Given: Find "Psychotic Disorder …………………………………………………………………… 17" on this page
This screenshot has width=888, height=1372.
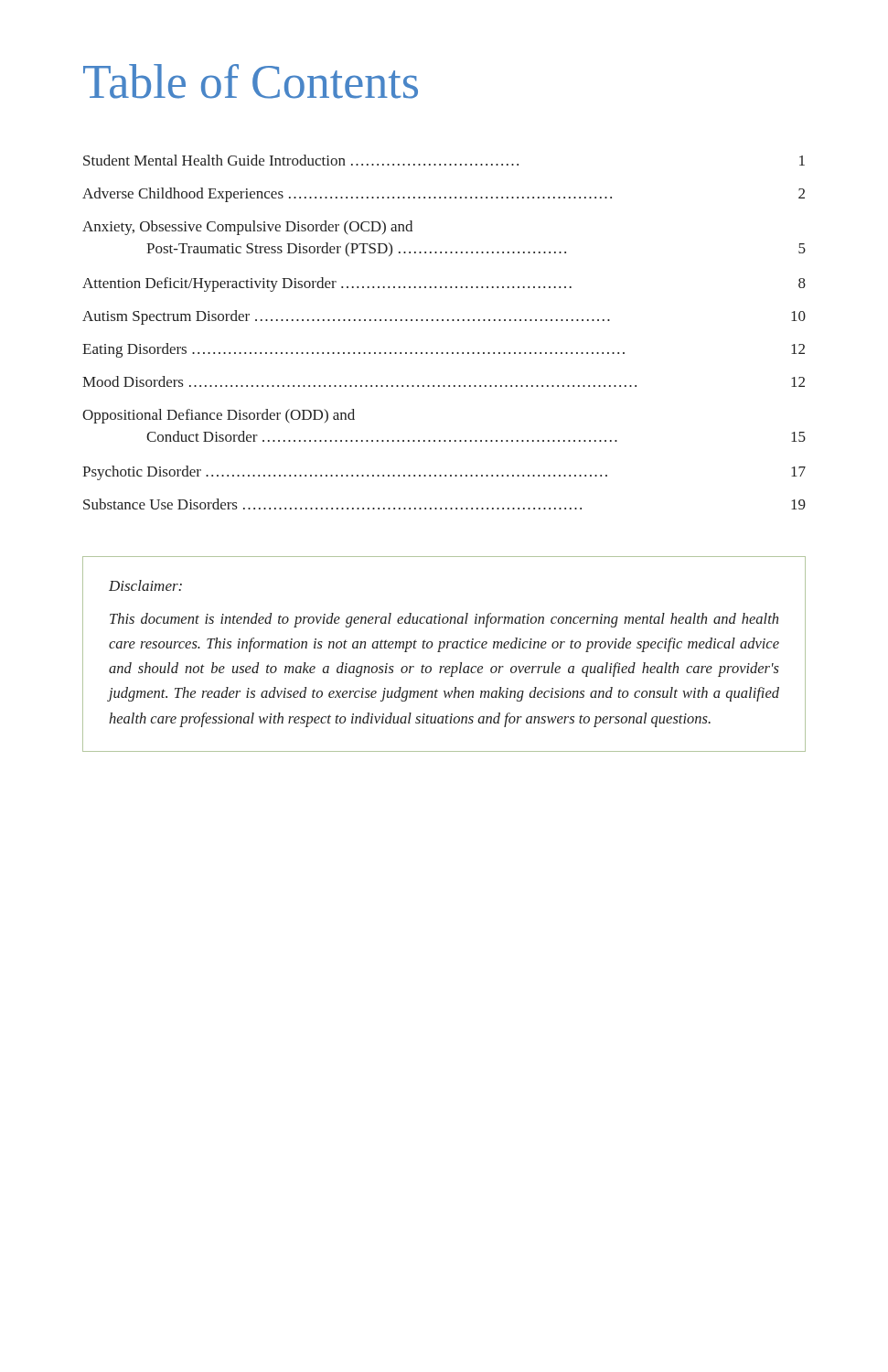Looking at the screenshot, I should pos(444,472).
